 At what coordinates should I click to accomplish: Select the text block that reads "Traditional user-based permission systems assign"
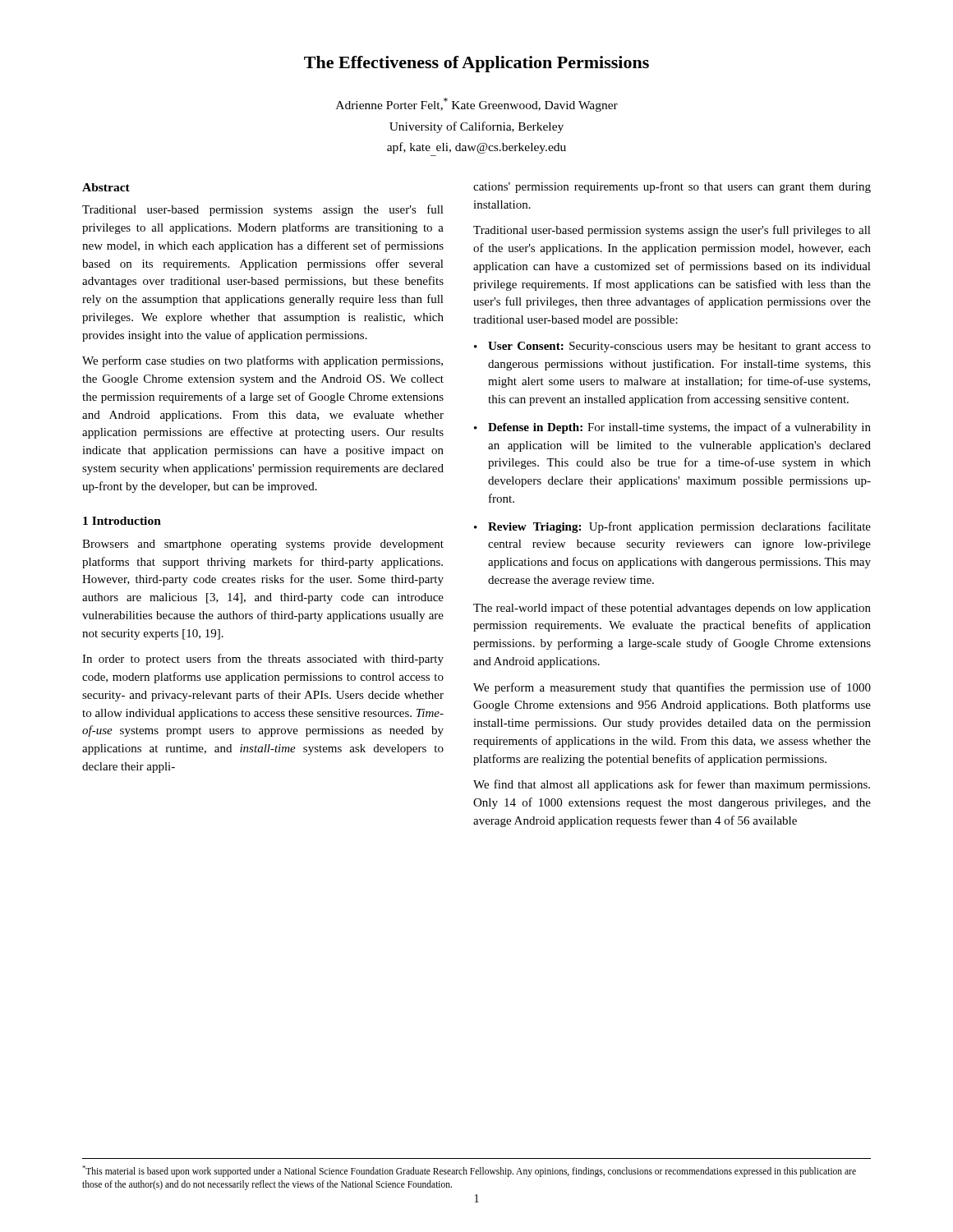click(263, 349)
